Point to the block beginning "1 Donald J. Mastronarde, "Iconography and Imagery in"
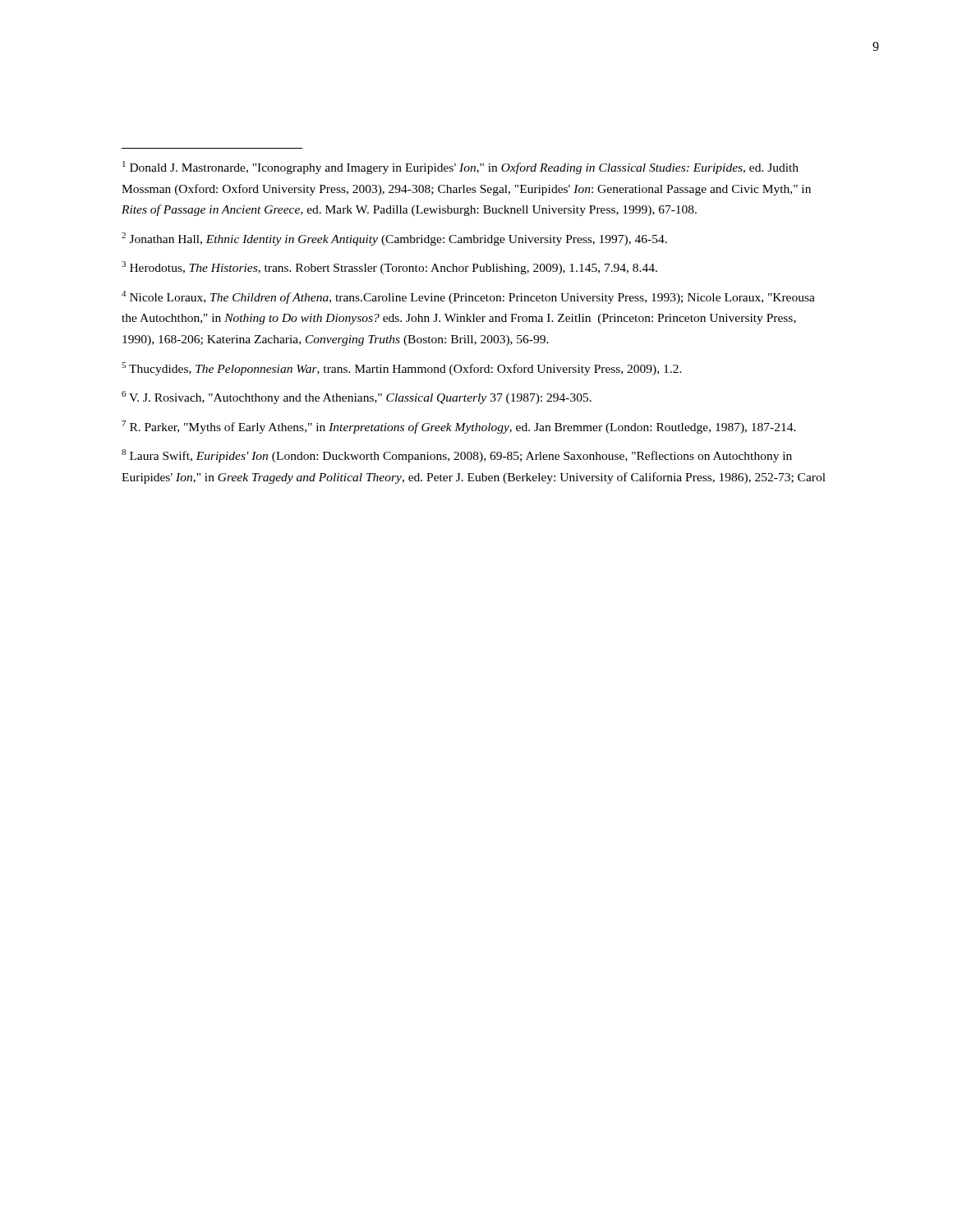The height and width of the screenshot is (1232, 953). click(466, 187)
